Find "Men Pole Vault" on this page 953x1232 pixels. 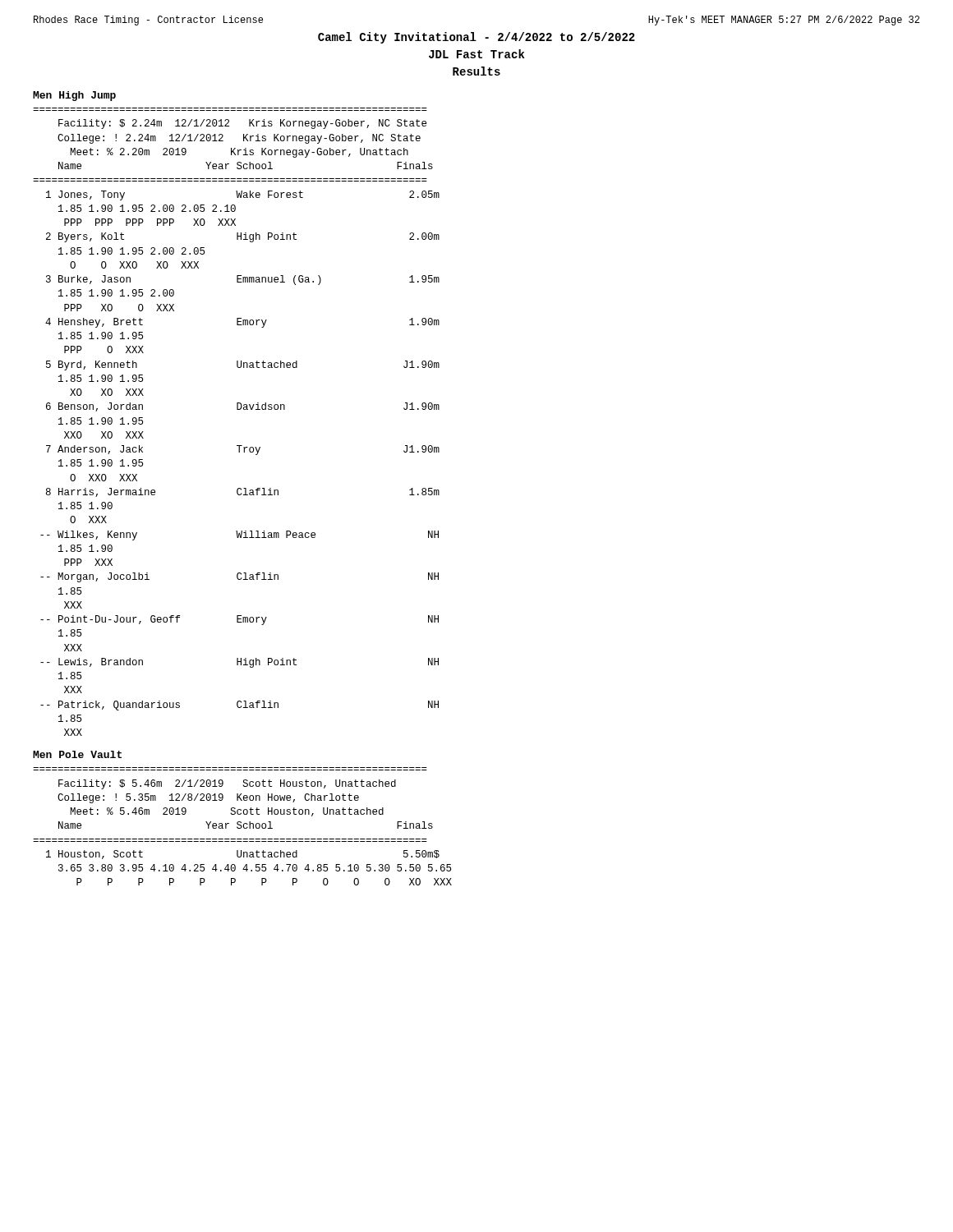pos(78,755)
